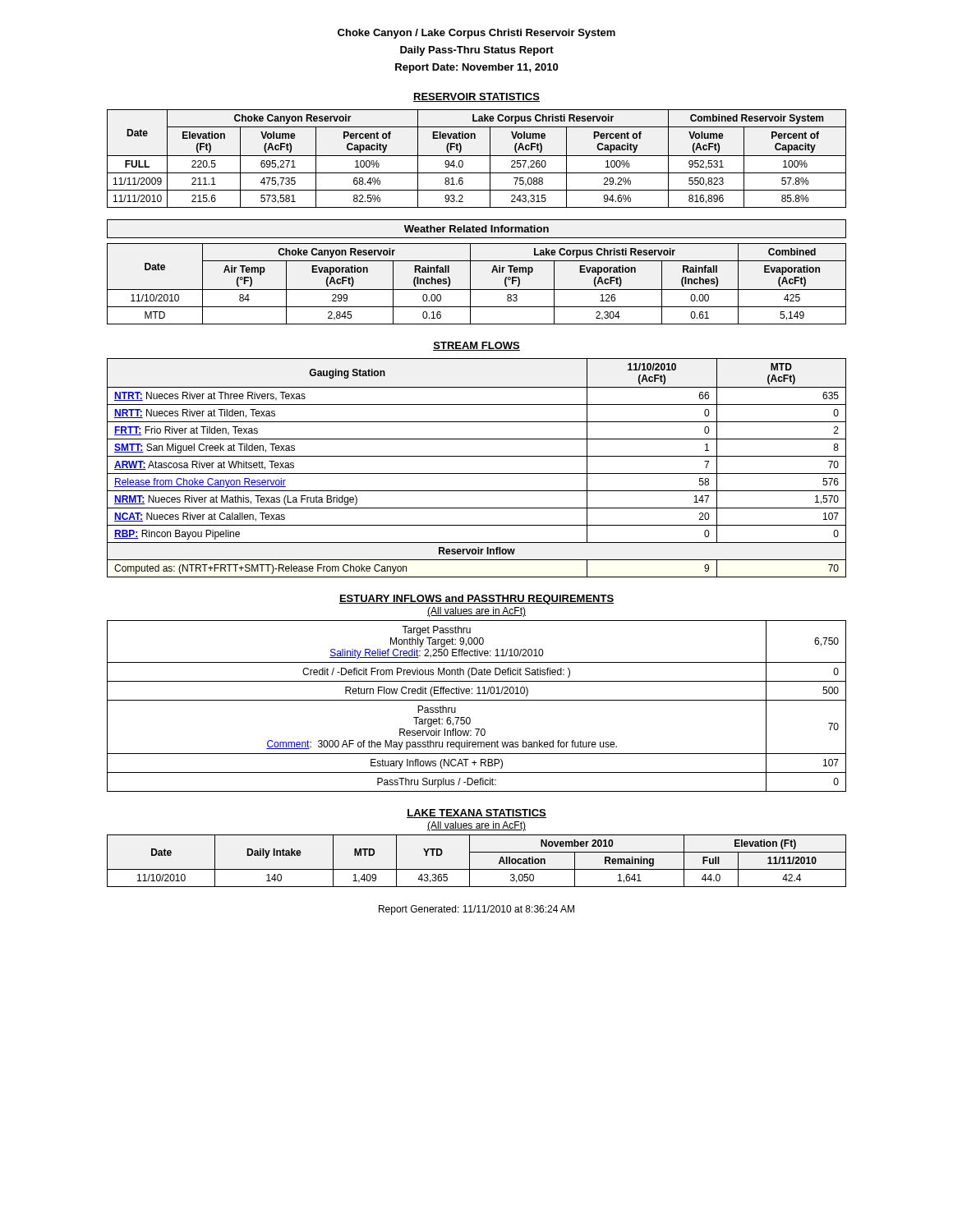Click where it says "RESERVOIR STATISTICS"
Image resolution: width=953 pixels, height=1232 pixels.
pyautogui.click(x=476, y=97)
